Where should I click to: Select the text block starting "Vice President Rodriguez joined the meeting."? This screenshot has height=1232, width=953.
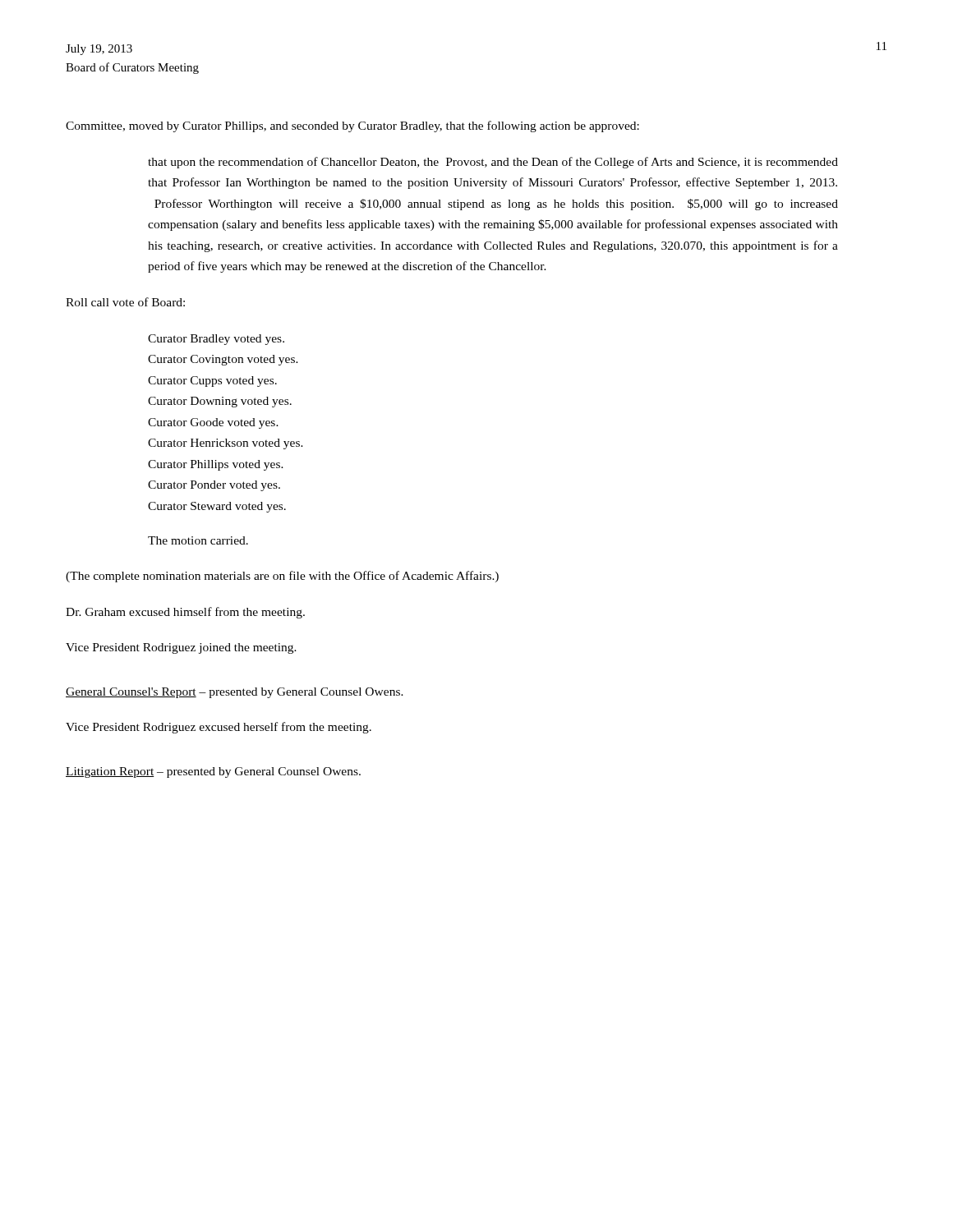[181, 647]
